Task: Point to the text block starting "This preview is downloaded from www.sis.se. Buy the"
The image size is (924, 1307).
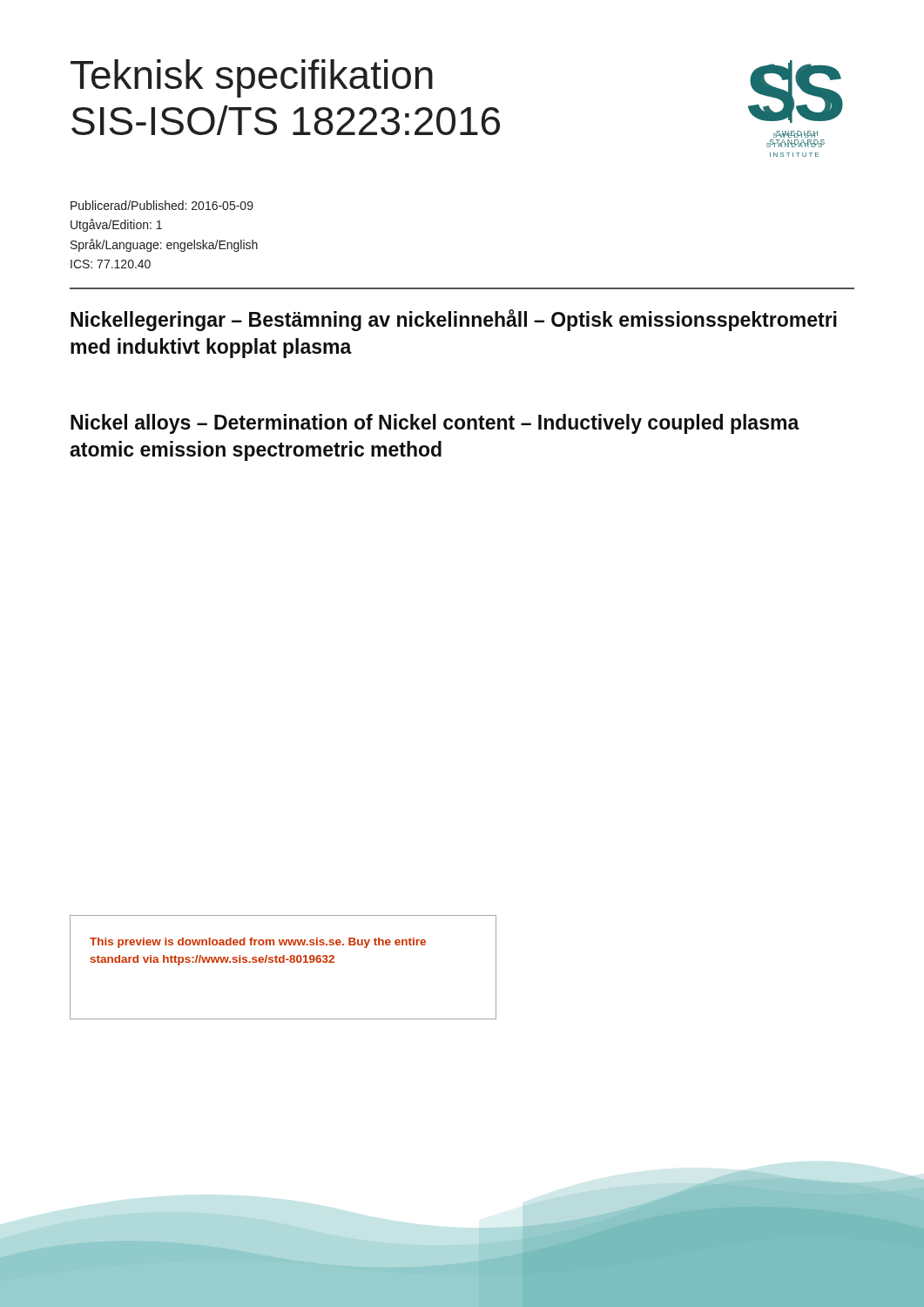Action: [x=283, y=951]
